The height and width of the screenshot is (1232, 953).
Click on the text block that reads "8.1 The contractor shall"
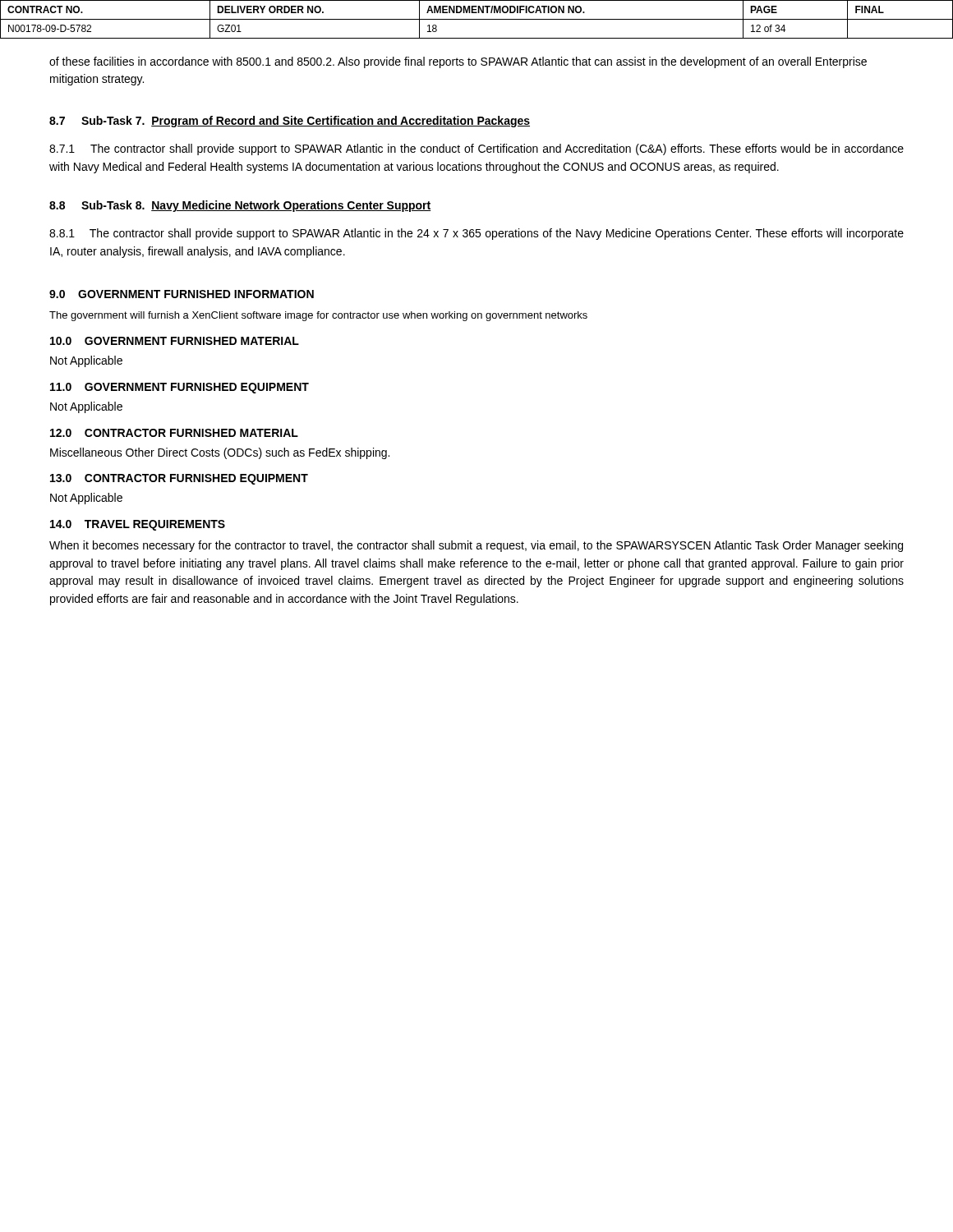[476, 243]
